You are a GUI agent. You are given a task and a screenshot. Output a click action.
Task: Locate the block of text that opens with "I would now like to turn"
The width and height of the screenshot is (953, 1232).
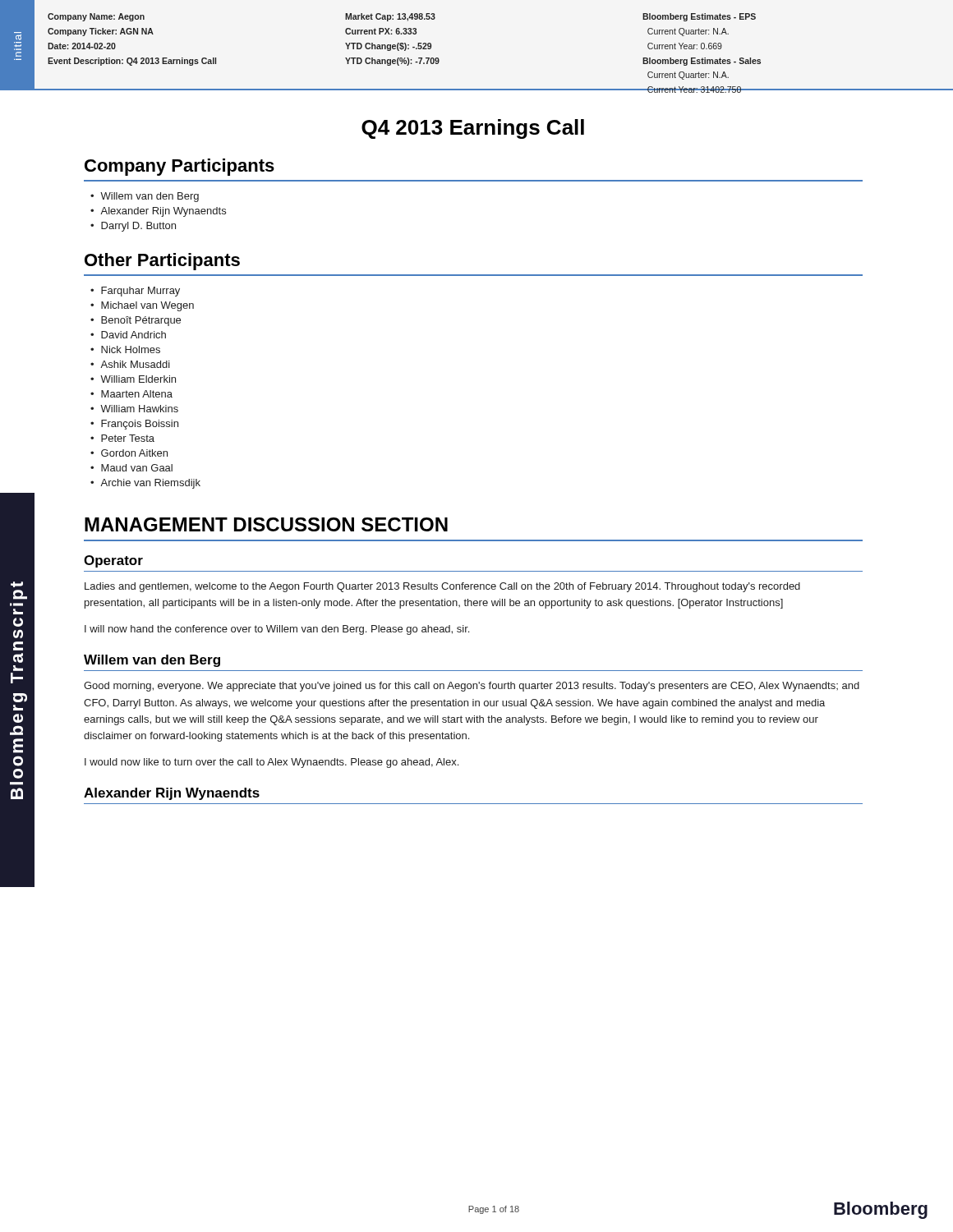tap(272, 762)
